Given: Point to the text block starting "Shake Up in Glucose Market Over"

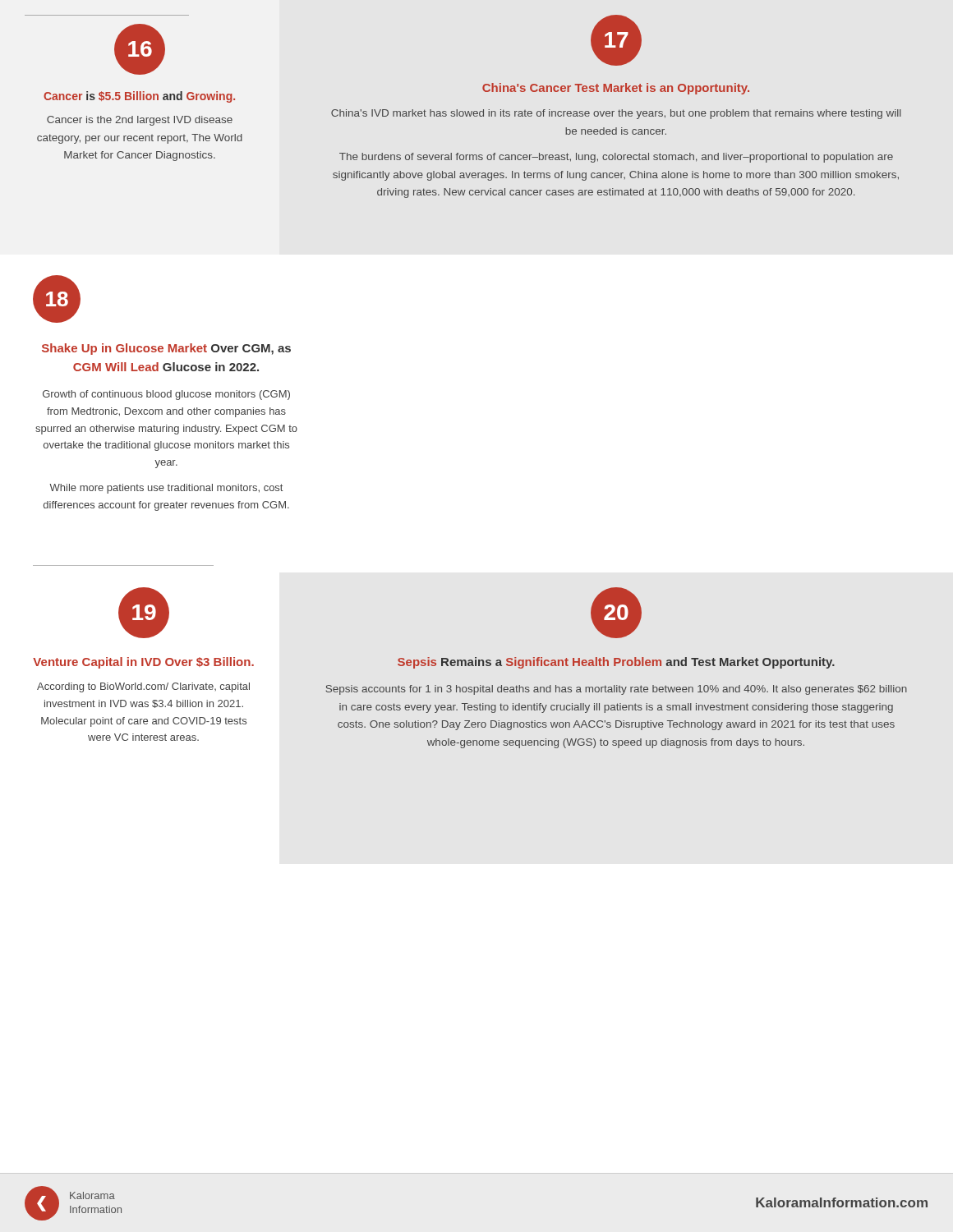Looking at the screenshot, I should pos(166,357).
